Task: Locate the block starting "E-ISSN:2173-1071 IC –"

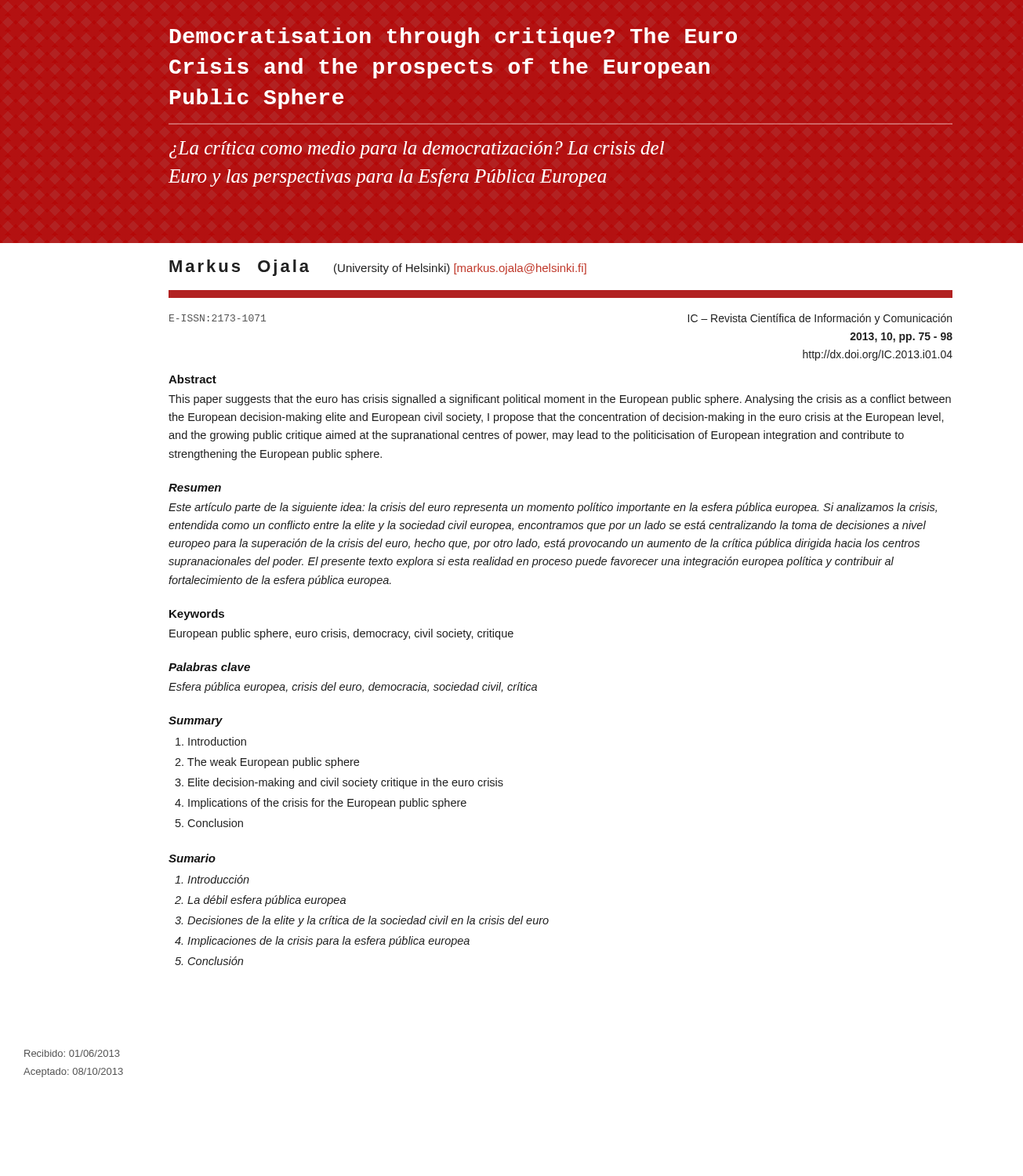Action: click(x=214, y=319)
